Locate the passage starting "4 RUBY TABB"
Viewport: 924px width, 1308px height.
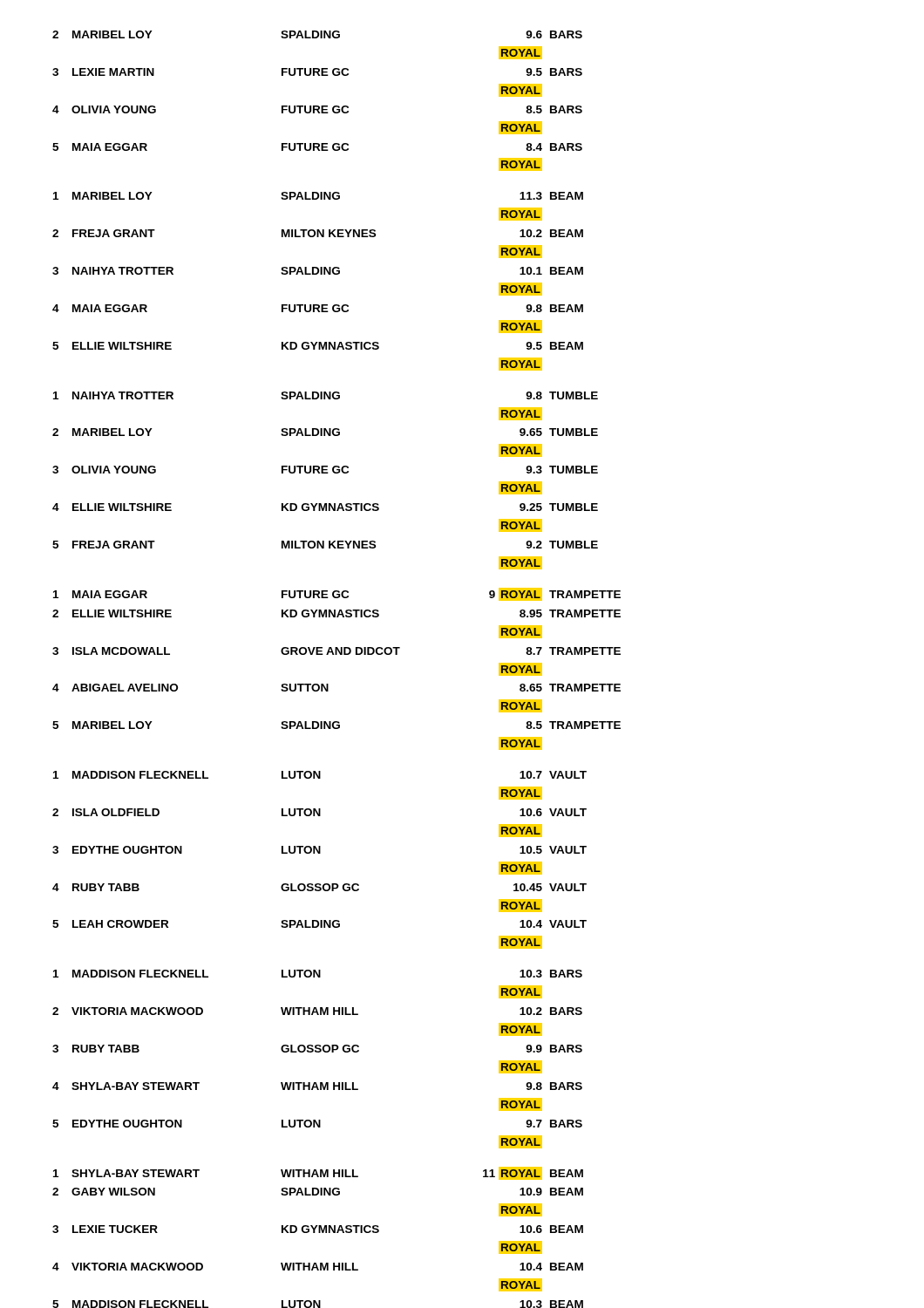353,897
